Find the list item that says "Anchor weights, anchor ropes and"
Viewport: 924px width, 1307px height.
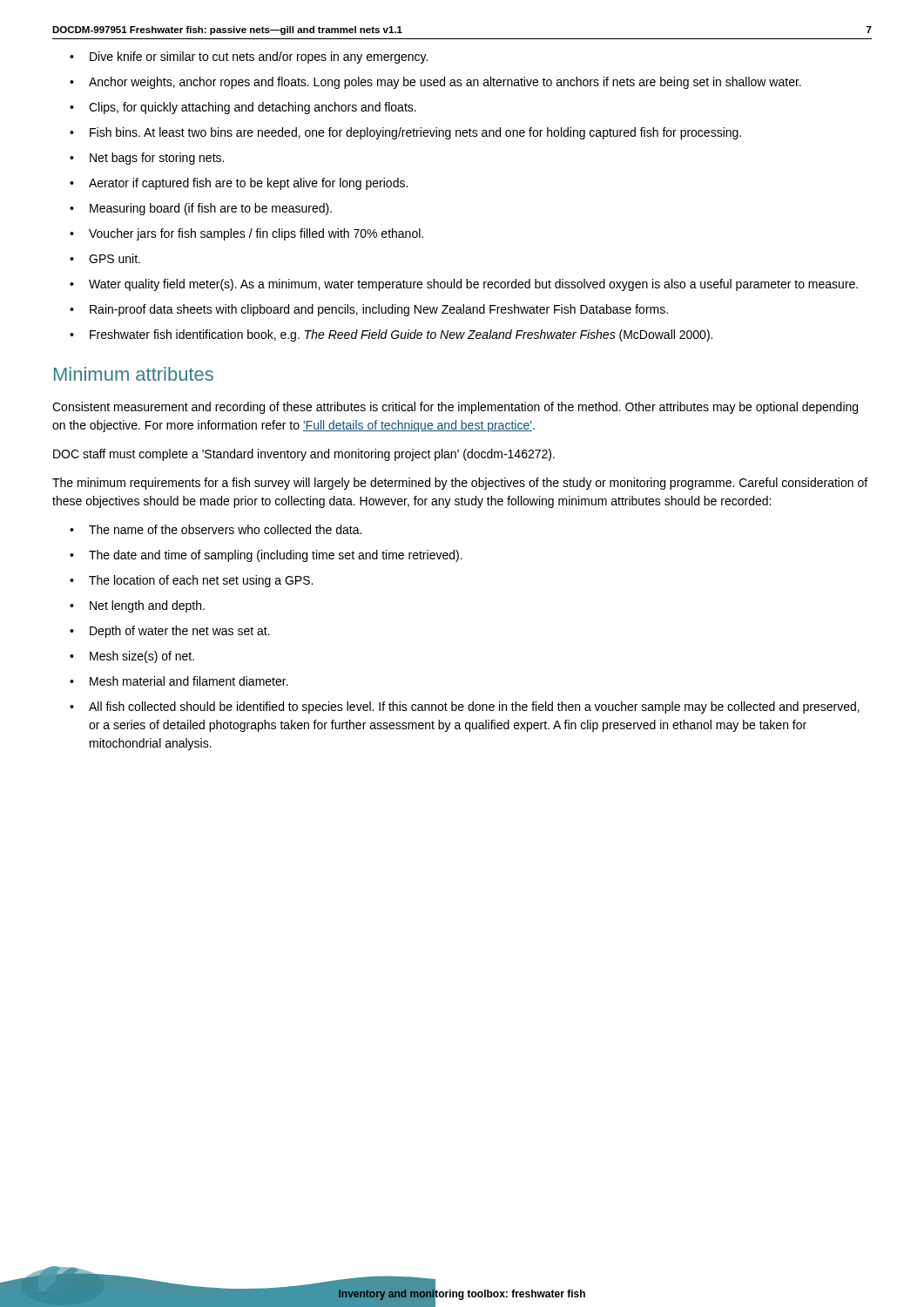click(x=445, y=82)
